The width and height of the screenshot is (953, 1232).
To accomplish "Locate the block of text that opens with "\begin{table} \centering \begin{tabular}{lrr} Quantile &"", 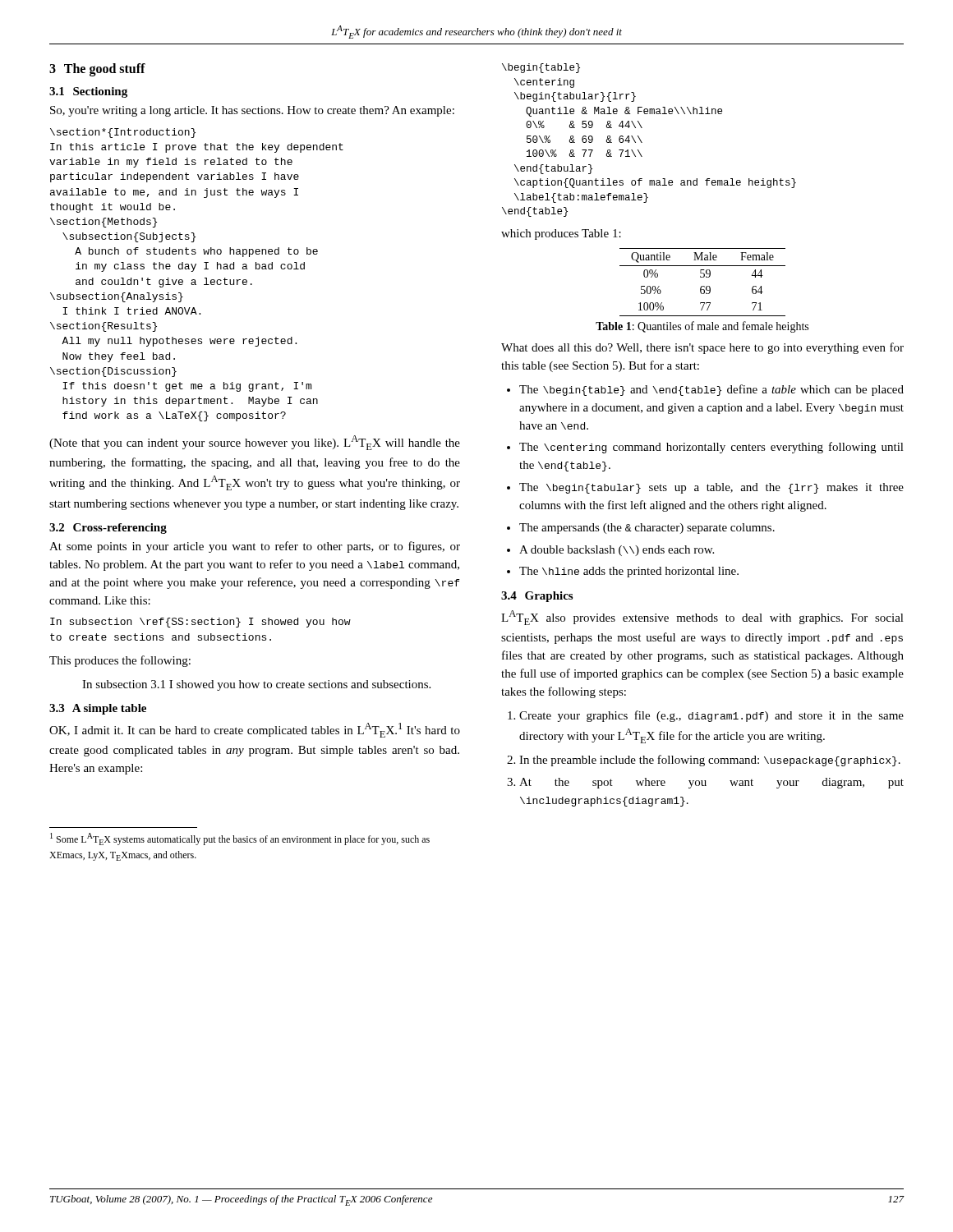I will 541,68.
